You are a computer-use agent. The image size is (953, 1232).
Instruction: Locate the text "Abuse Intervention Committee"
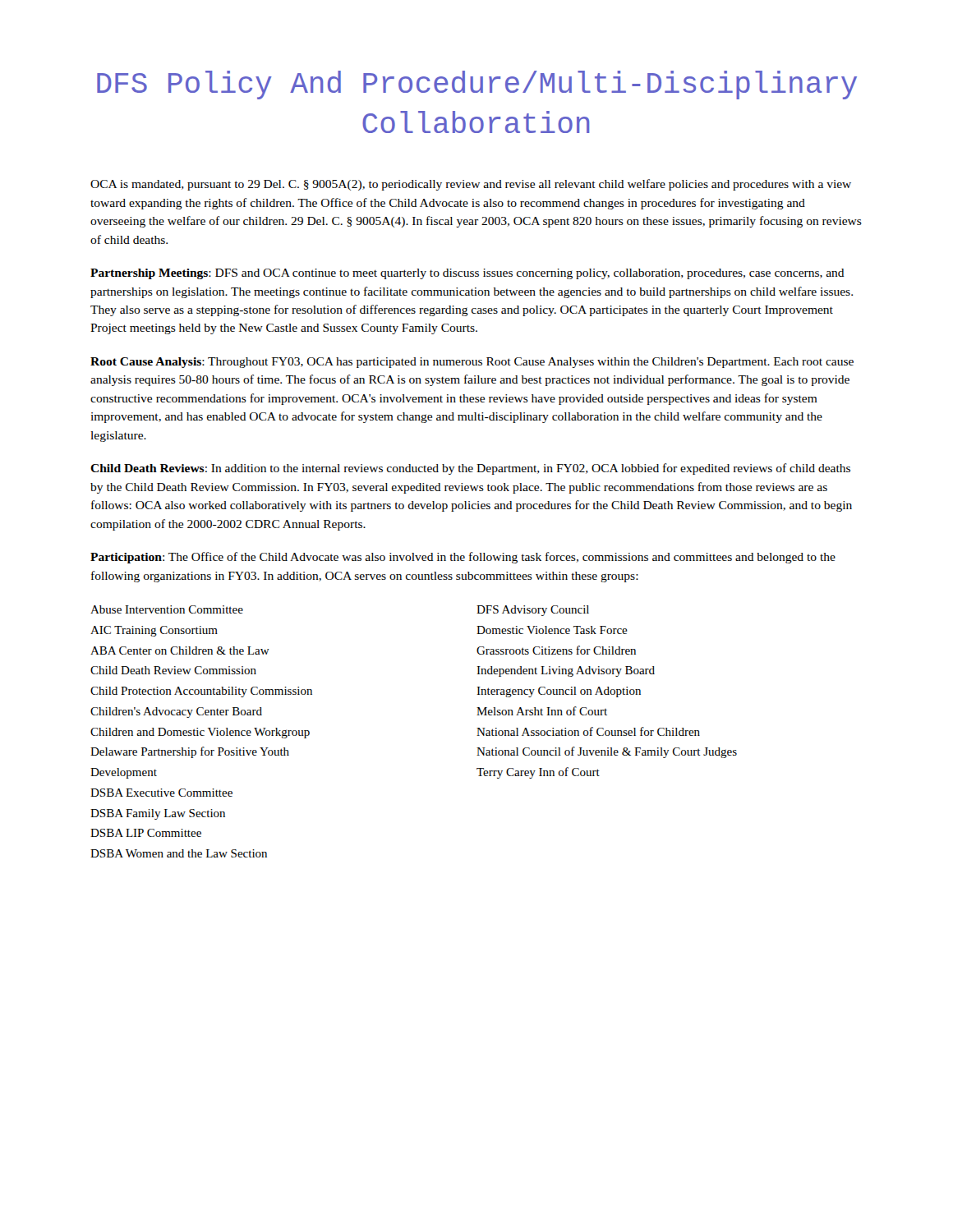[x=167, y=610]
